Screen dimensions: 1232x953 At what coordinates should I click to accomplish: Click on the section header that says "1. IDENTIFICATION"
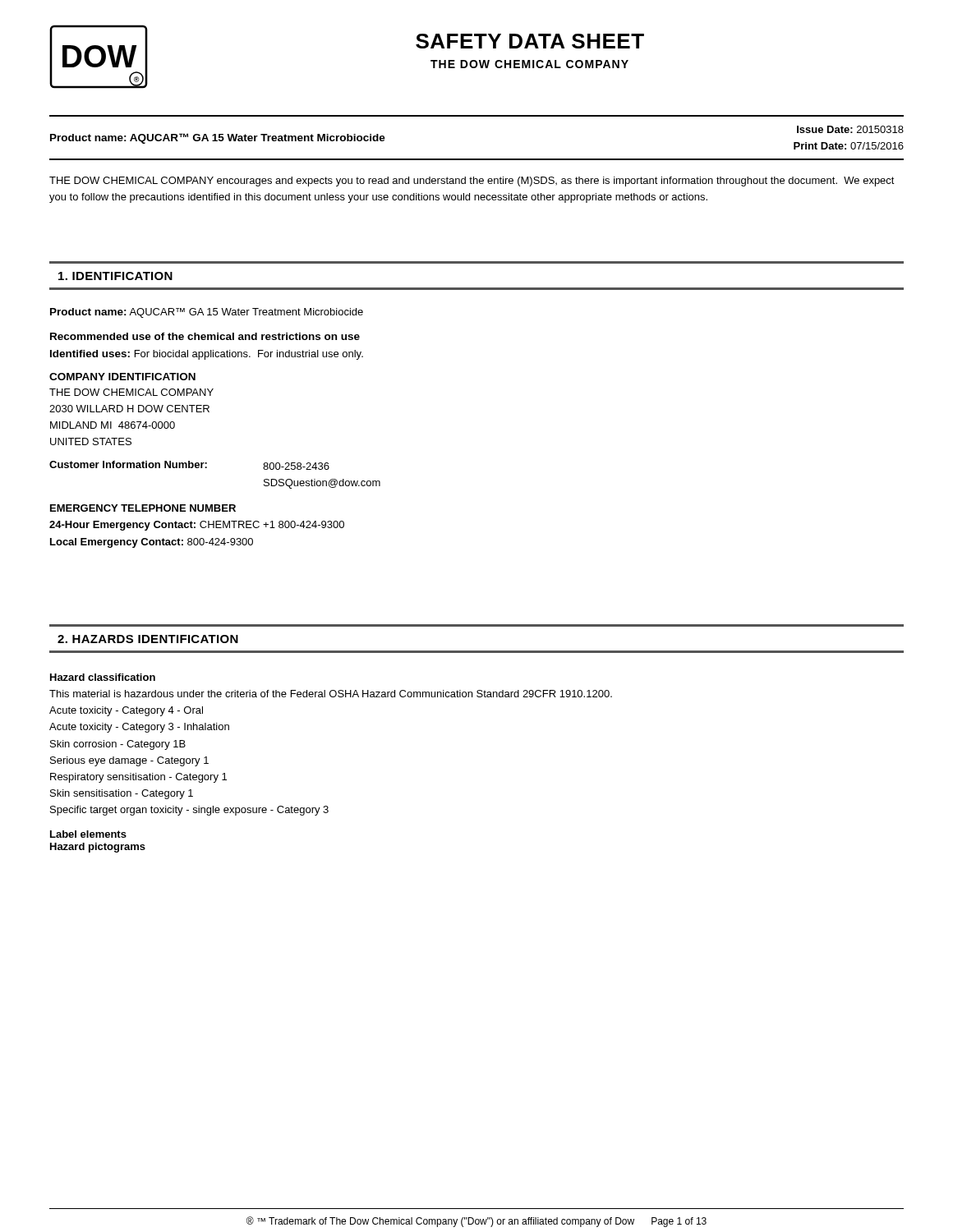(x=115, y=276)
